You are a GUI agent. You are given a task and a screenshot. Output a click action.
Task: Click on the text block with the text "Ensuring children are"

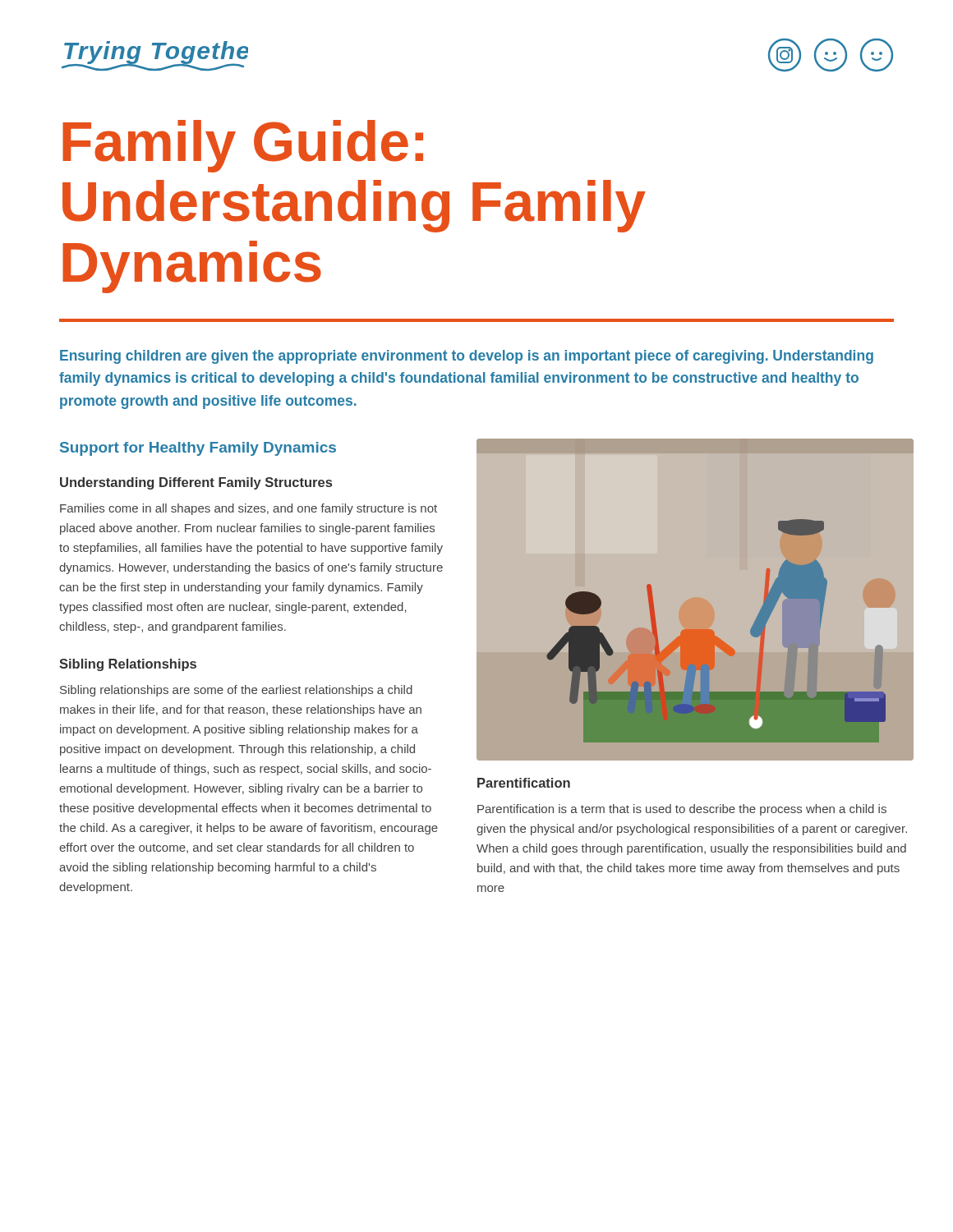click(x=476, y=379)
